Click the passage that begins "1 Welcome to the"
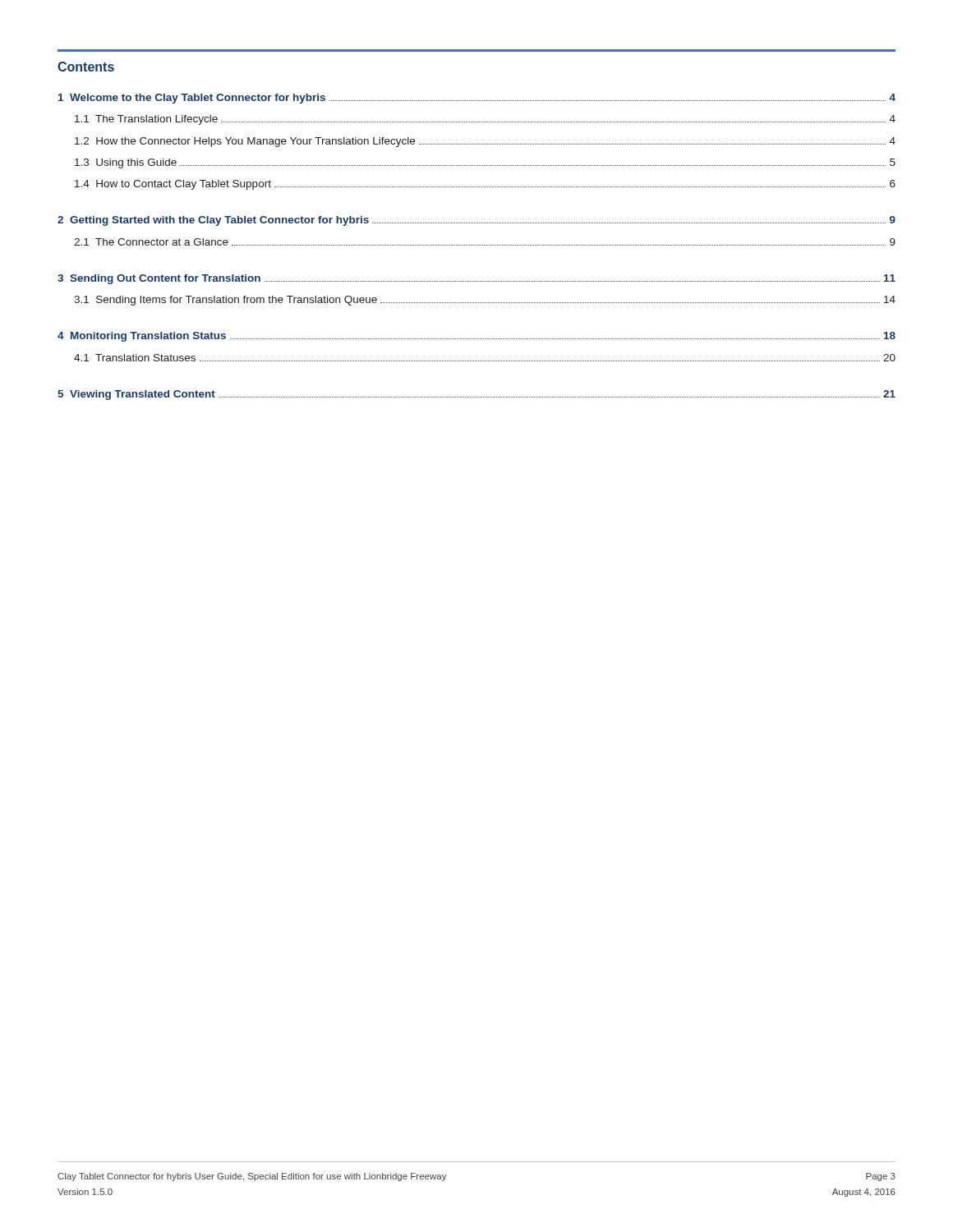 (x=476, y=98)
